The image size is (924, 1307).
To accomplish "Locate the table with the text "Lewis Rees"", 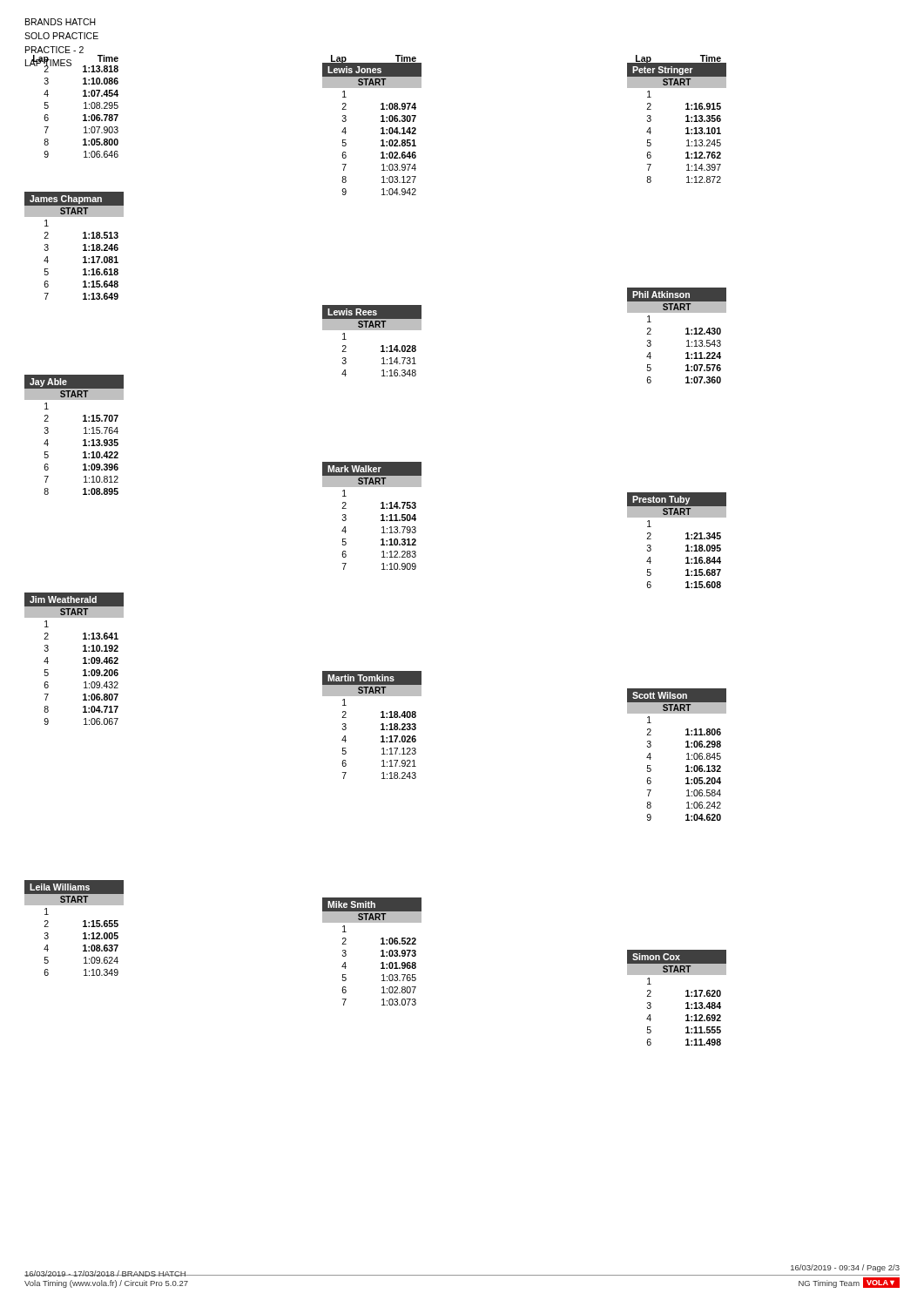I will (x=372, y=342).
